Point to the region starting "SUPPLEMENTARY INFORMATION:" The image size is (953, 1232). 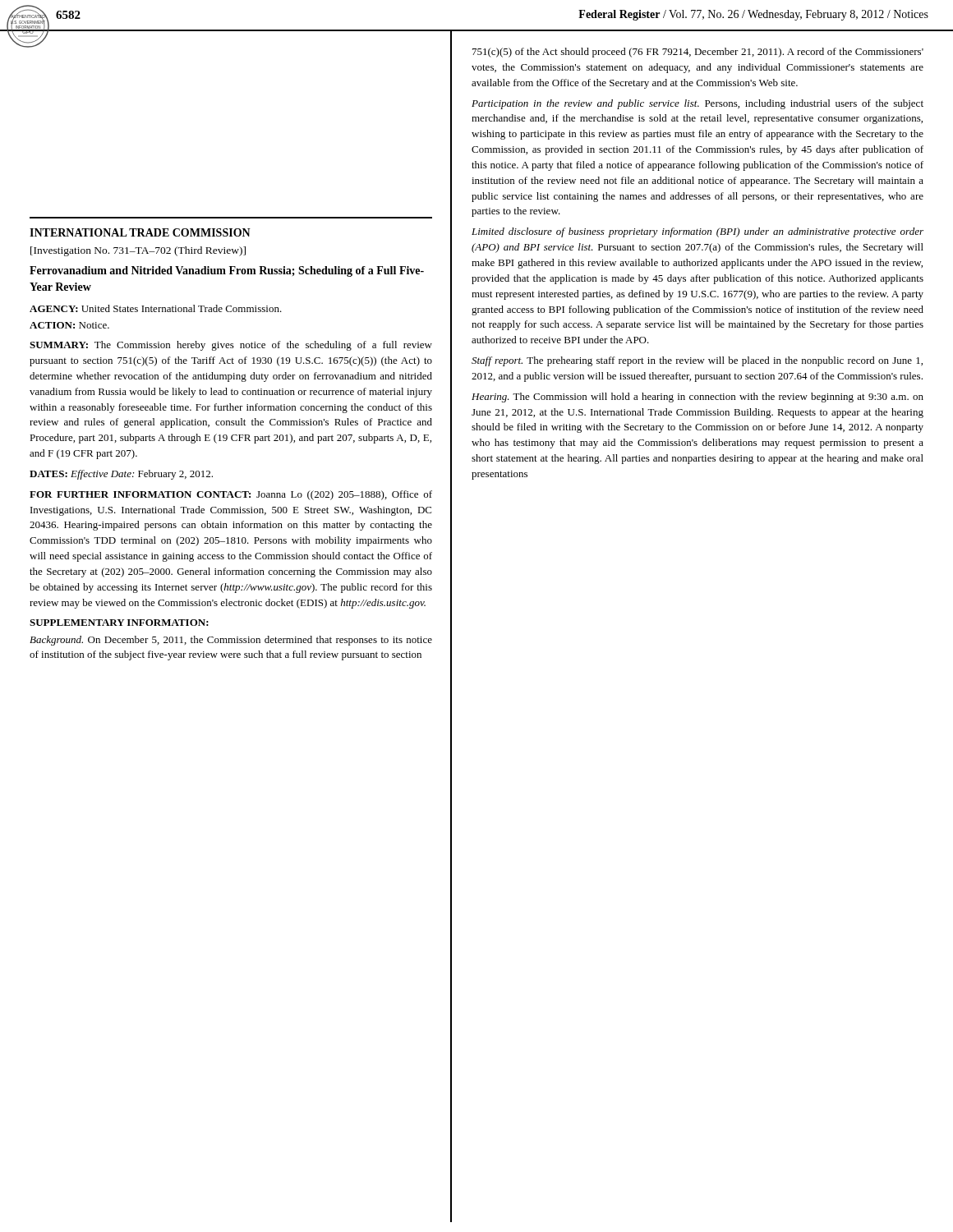coord(119,622)
